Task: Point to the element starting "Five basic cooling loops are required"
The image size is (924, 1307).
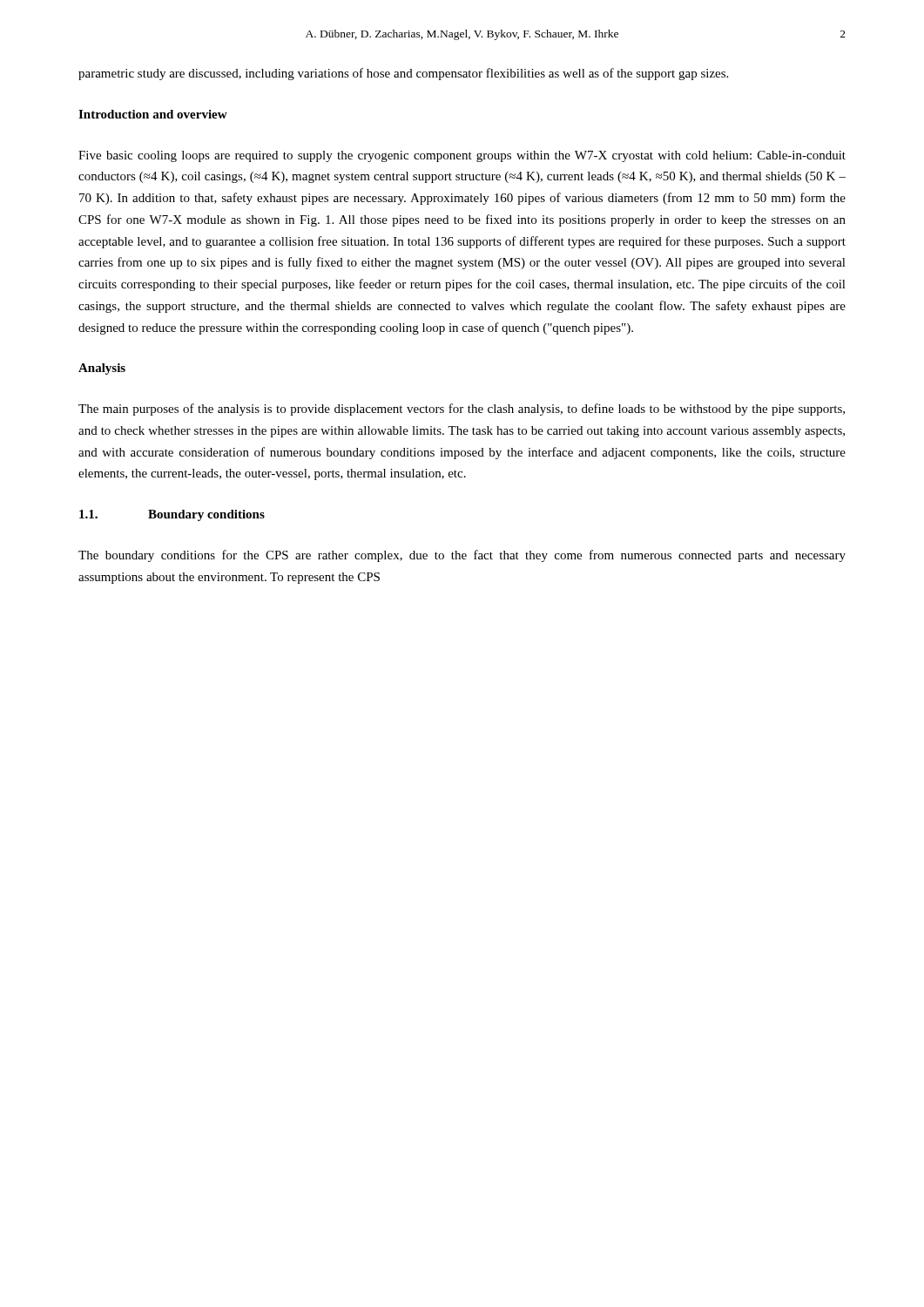Action: (462, 241)
